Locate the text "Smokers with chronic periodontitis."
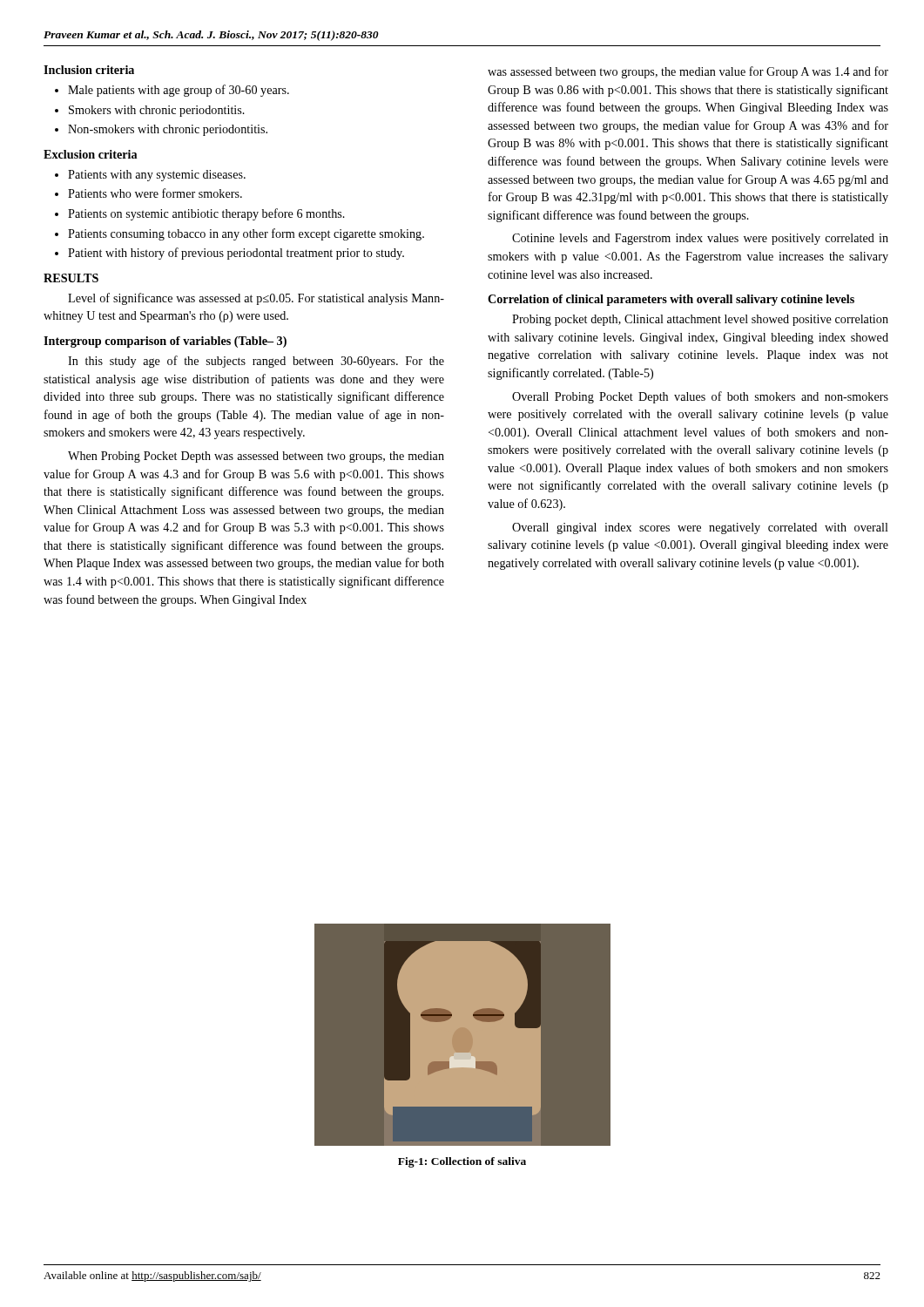Image resolution: width=924 pixels, height=1307 pixels. [x=156, y=109]
